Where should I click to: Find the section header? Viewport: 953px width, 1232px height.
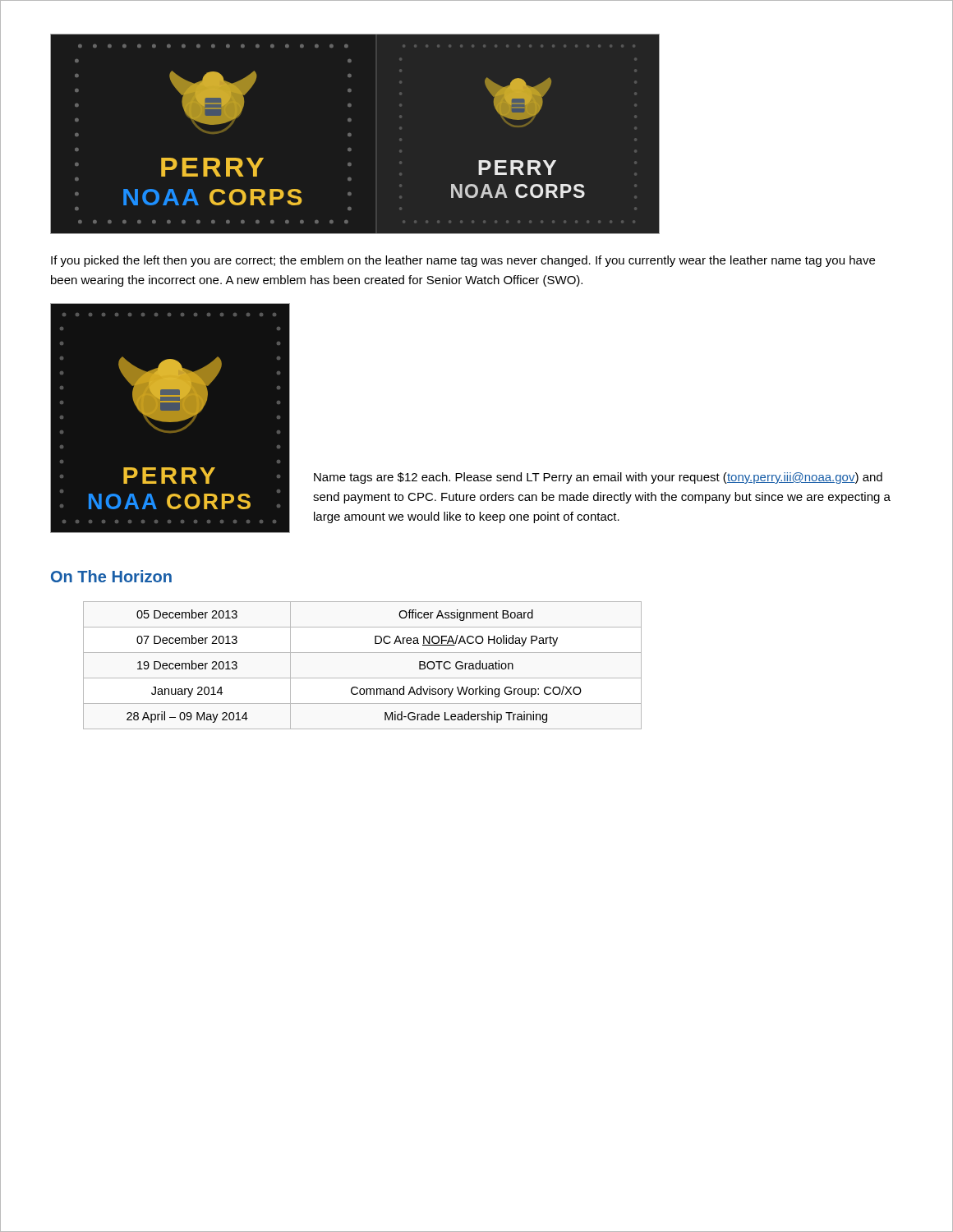111,577
